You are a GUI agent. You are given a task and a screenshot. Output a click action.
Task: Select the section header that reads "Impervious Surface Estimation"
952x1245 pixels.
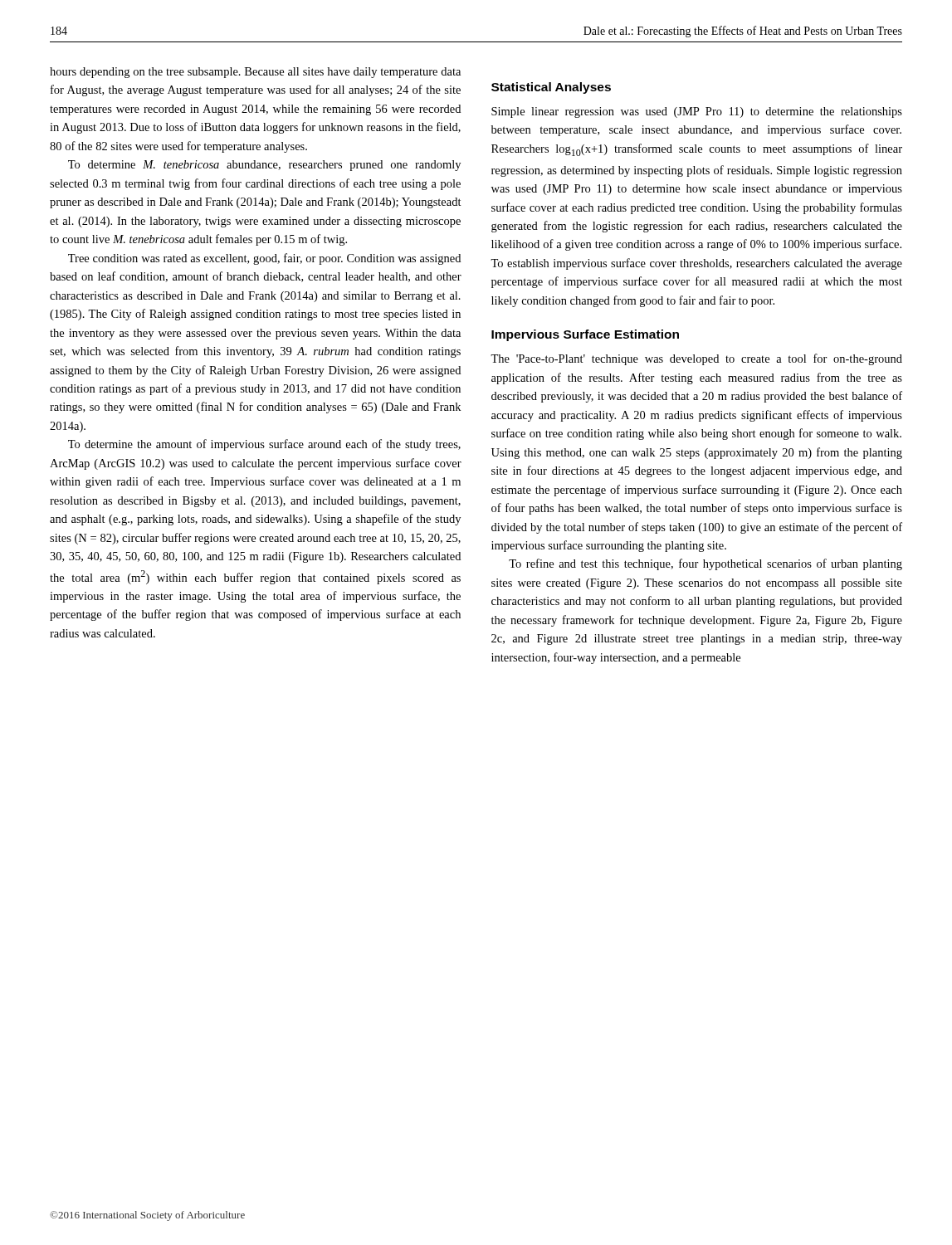585,334
